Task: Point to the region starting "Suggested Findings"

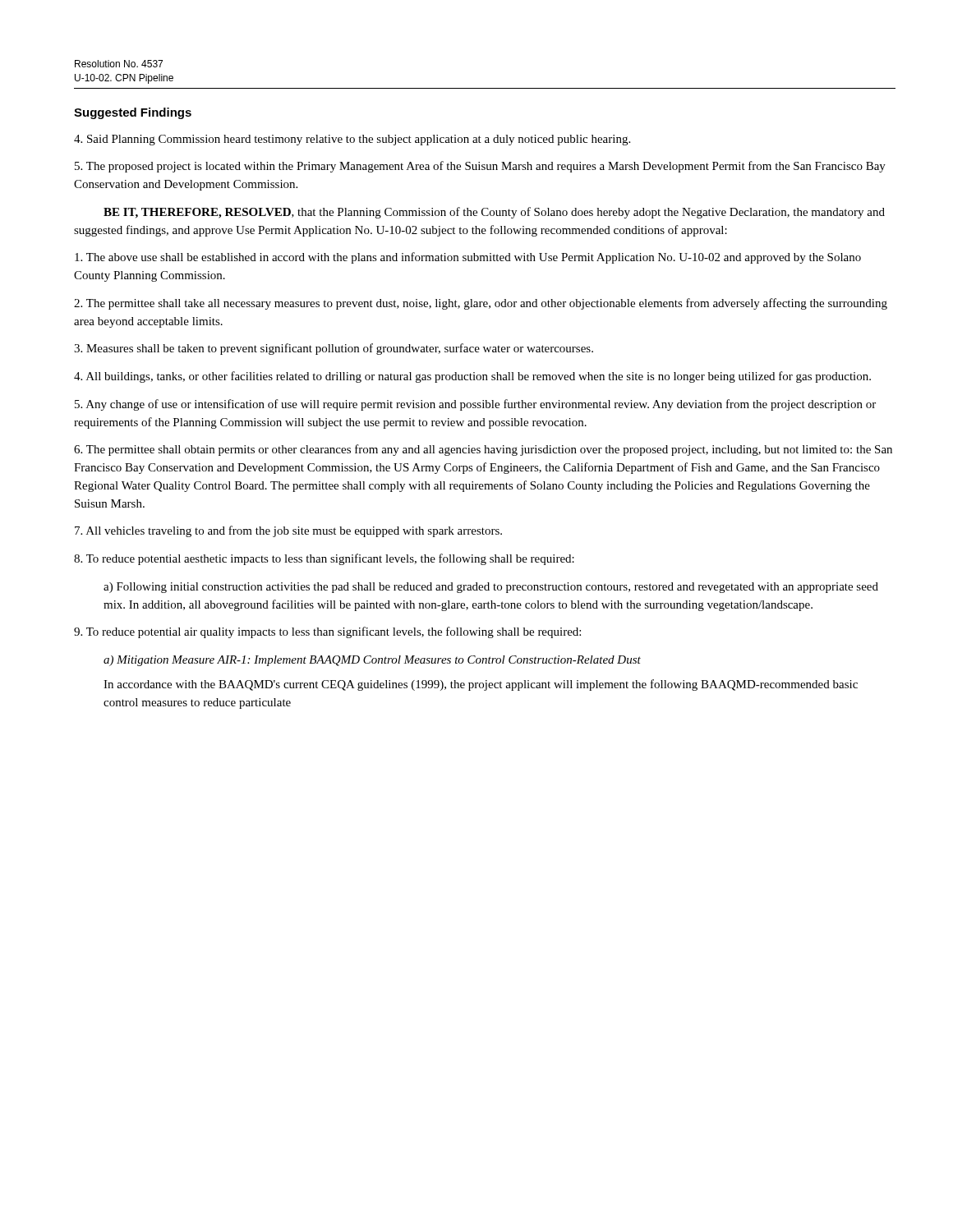Action: 133,112
